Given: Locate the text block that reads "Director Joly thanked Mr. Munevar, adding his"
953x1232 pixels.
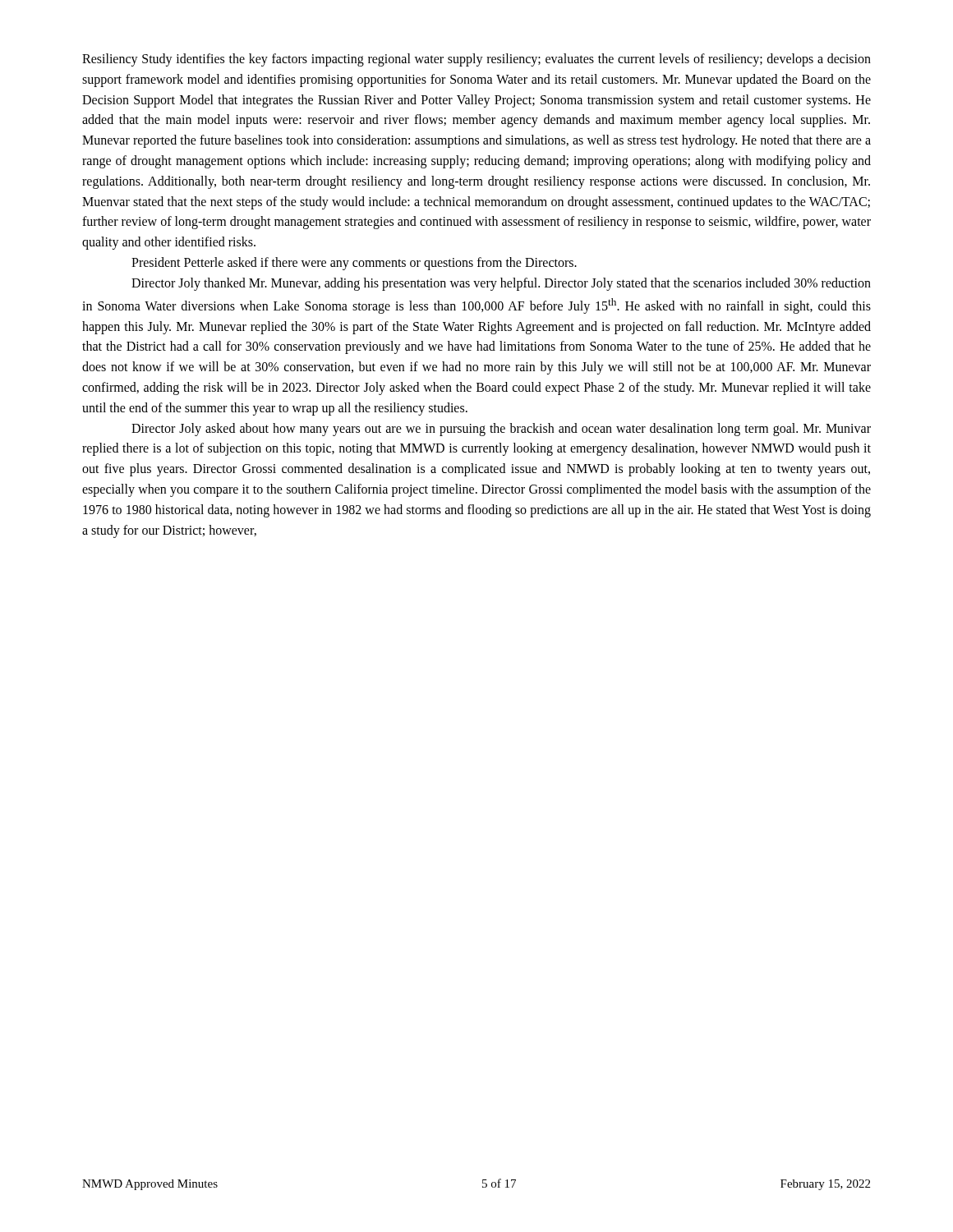Looking at the screenshot, I should coord(476,345).
